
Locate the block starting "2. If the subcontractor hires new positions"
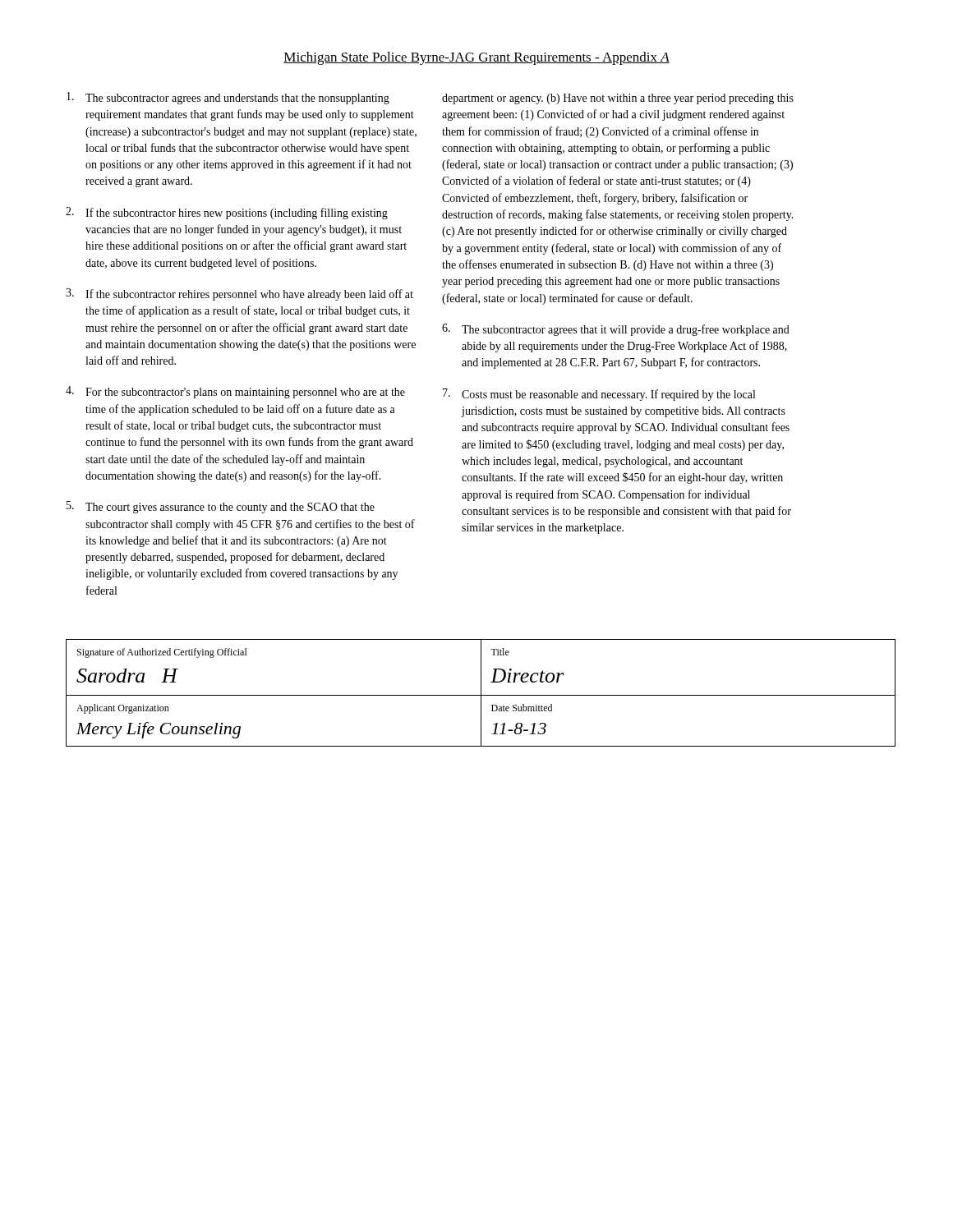tap(242, 238)
